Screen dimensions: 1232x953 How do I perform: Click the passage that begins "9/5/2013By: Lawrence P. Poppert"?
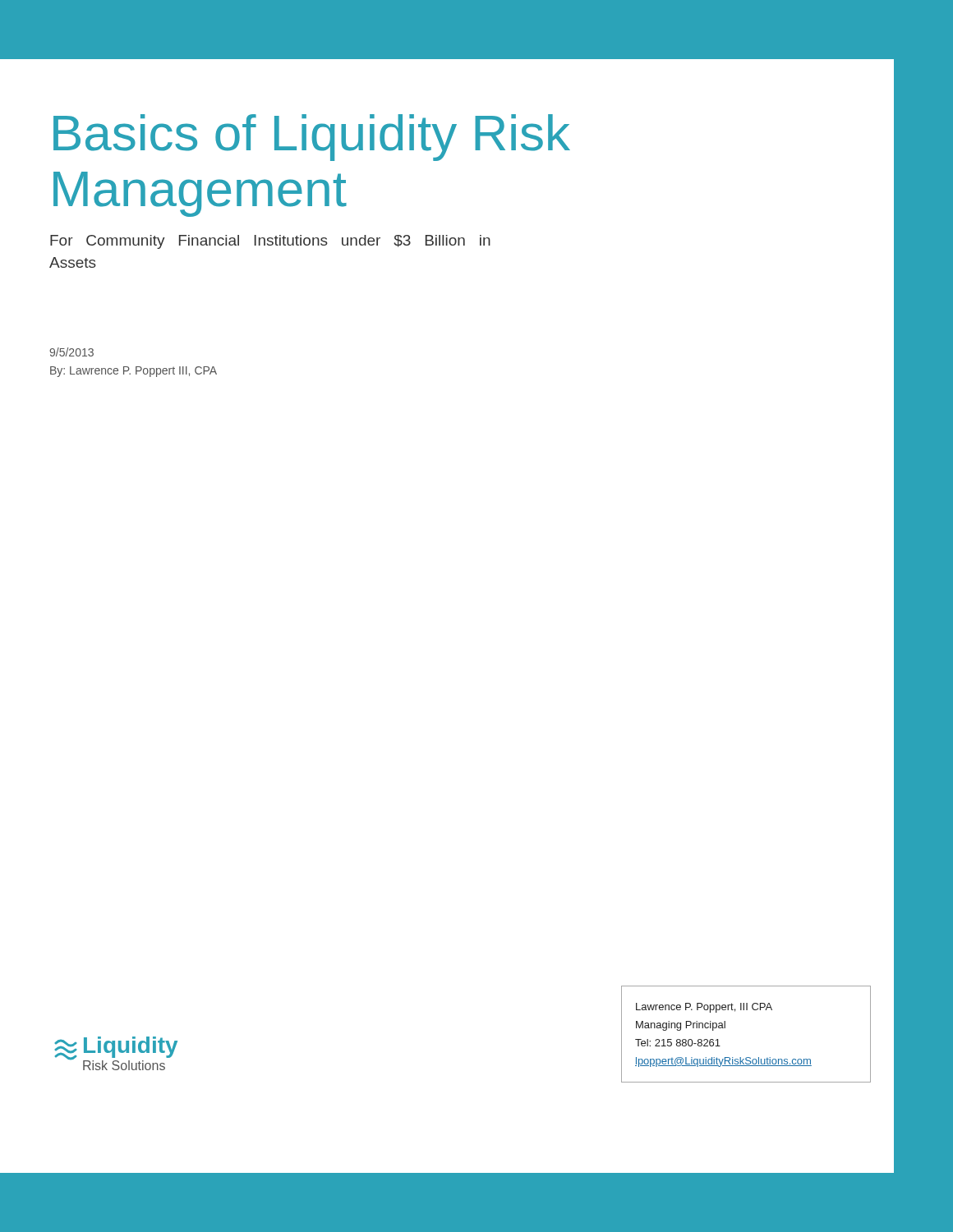[x=214, y=362]
